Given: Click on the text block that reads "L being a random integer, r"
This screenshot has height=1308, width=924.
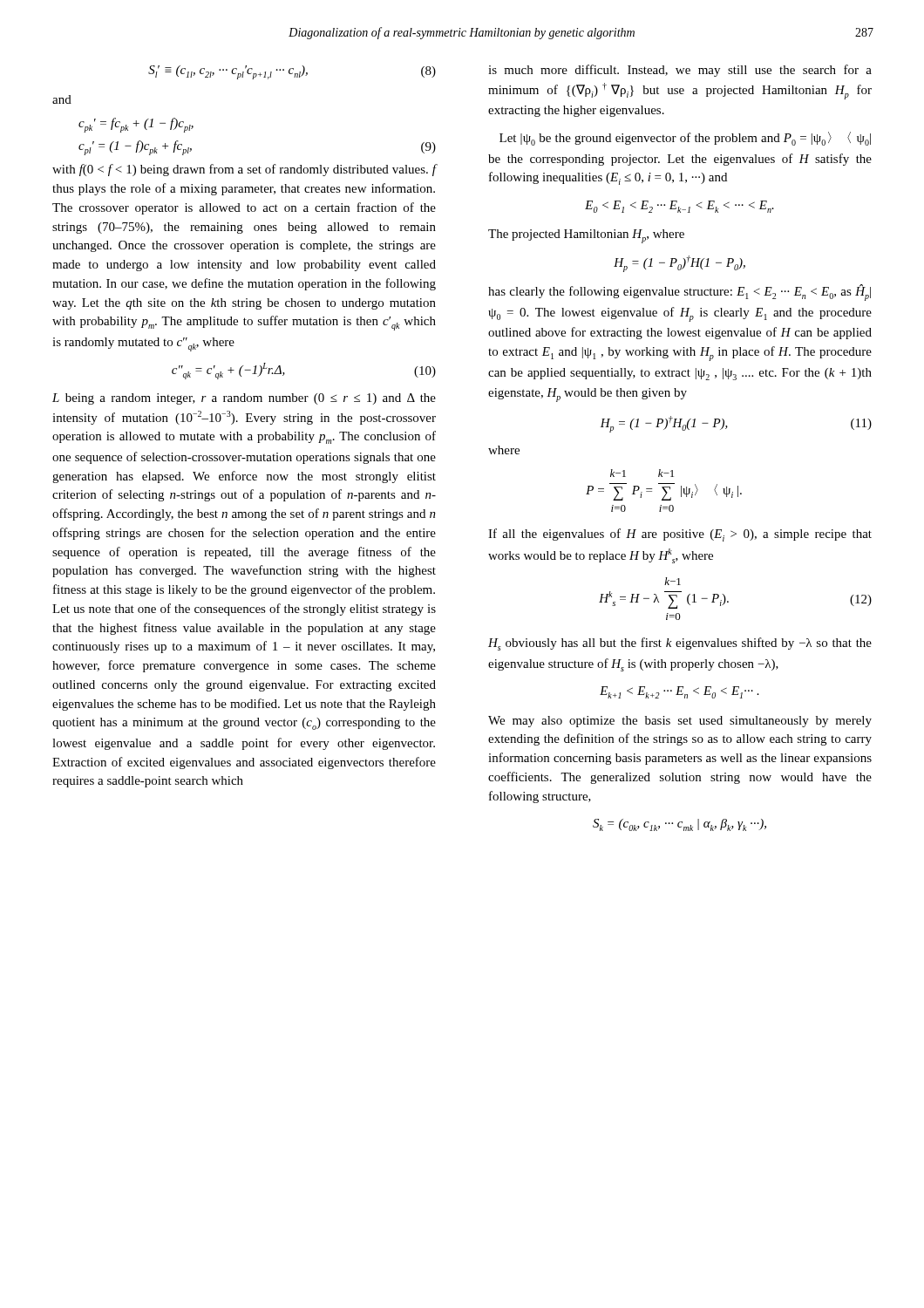Looking at the screenshot, I should point(244,589).
